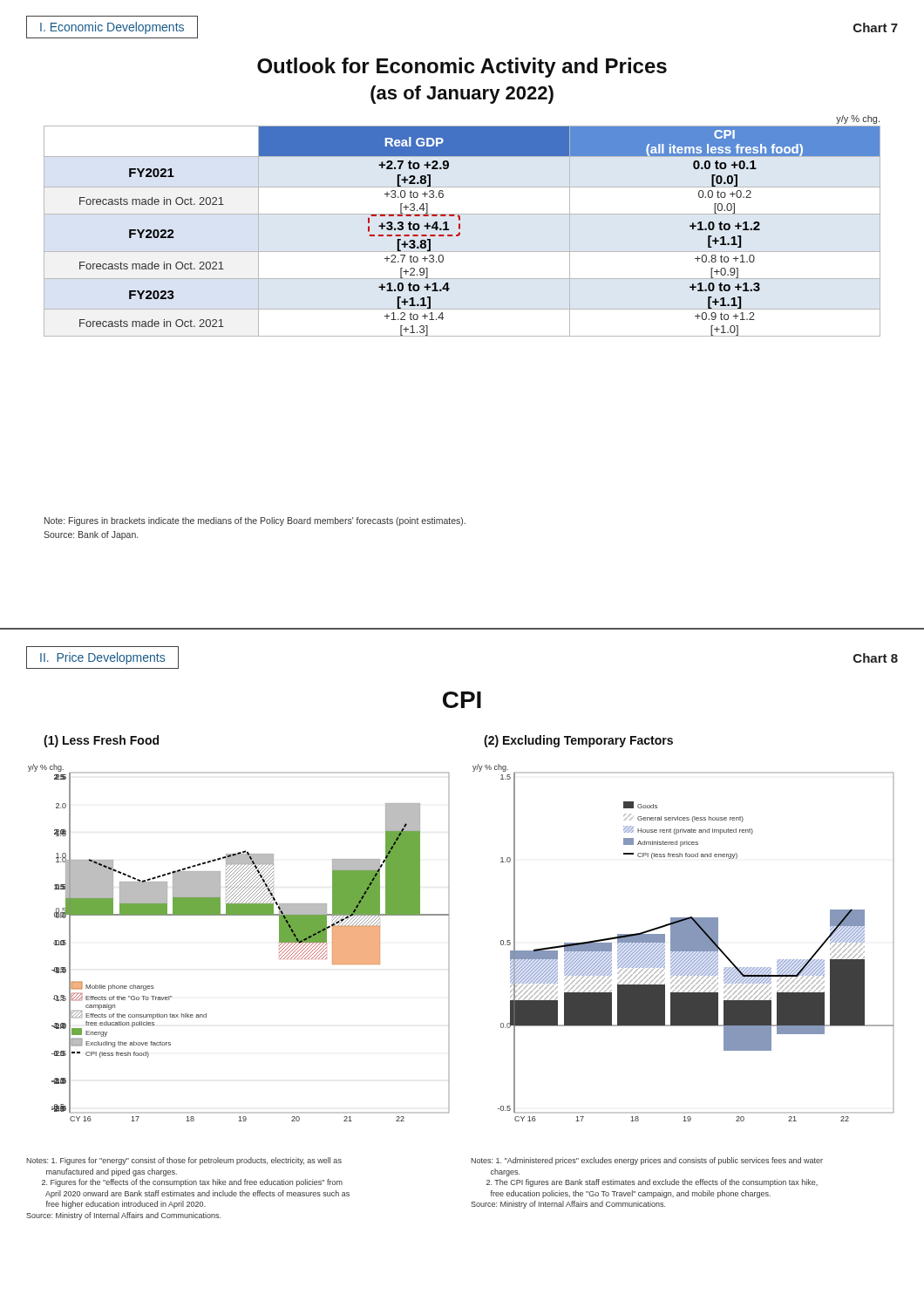Locate the block starting "Note: Figures in brackets indicate"
Viewport: 924px width, 1308px height.
(255, 527)
